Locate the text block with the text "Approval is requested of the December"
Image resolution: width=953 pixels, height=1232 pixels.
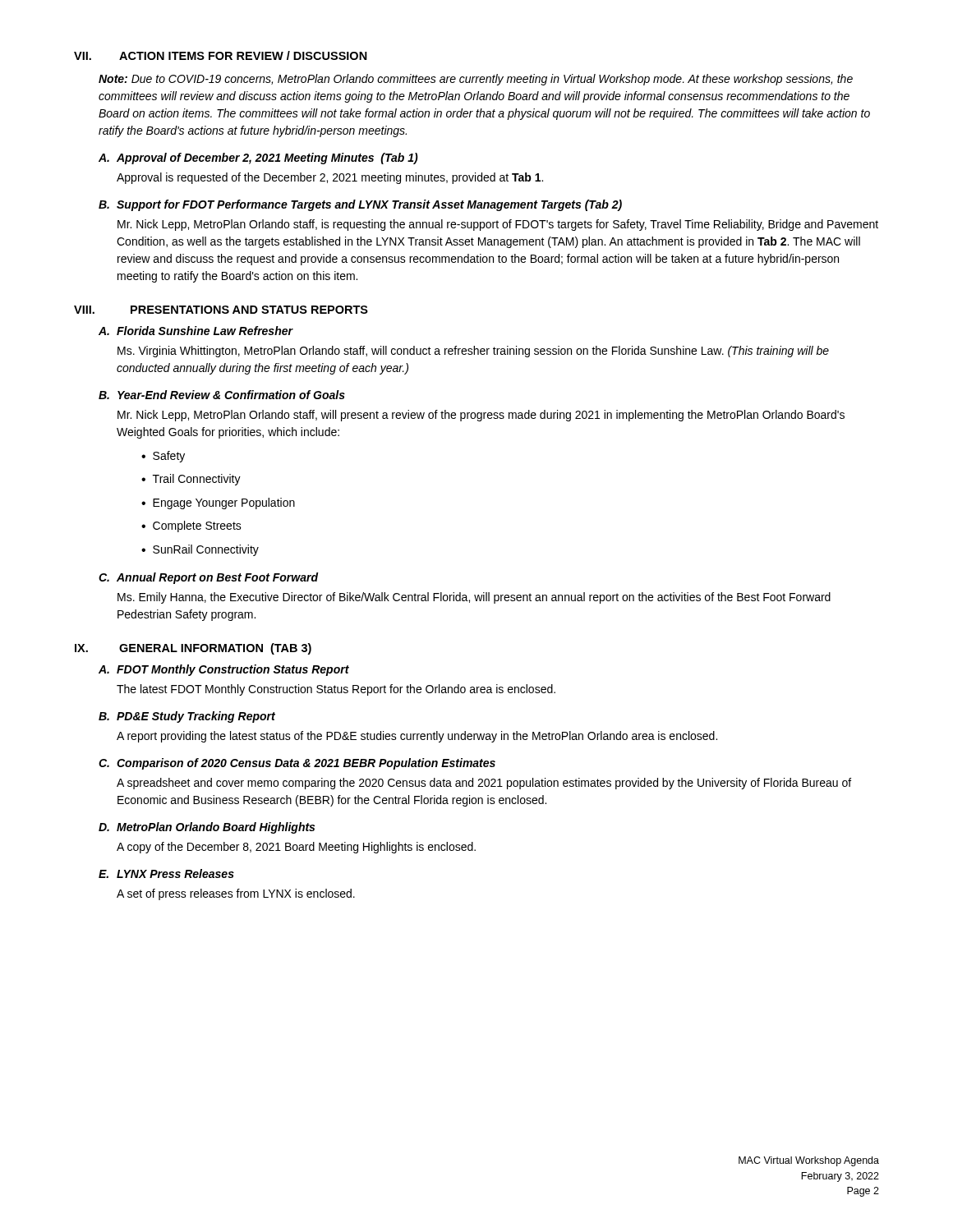click(x=330, y=177)
